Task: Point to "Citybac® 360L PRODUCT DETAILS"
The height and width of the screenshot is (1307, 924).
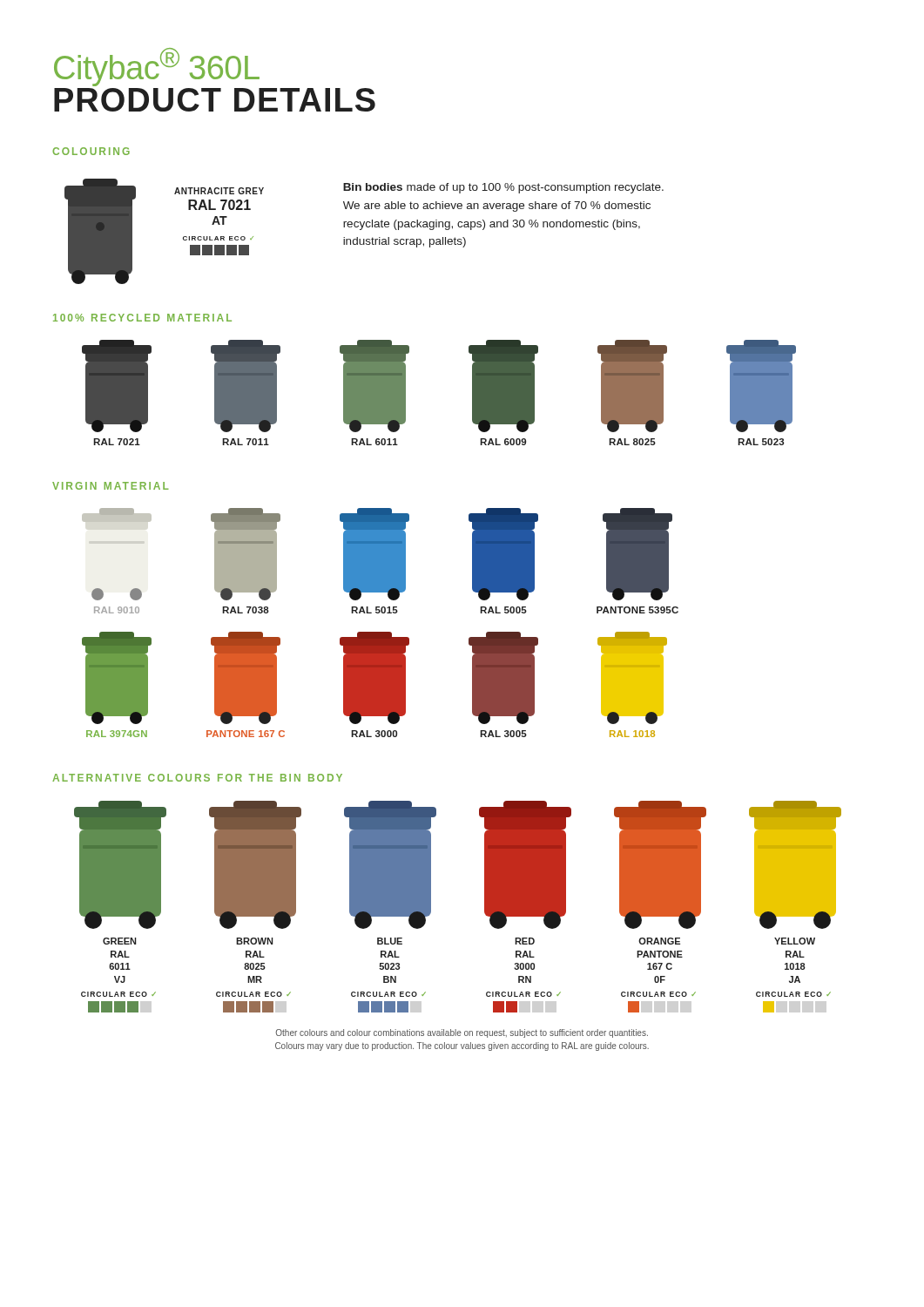Action: 157,67
